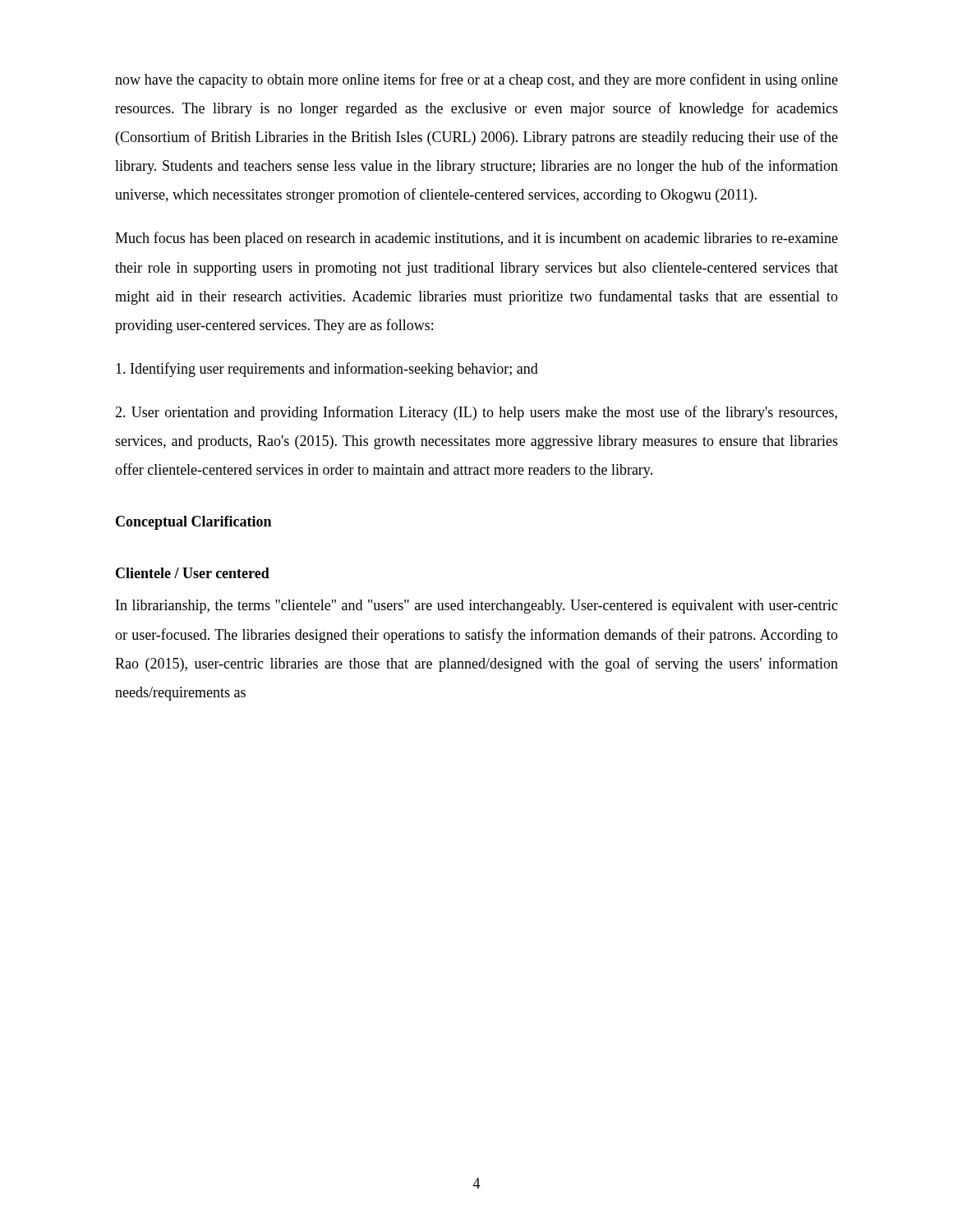Locate the text block that says "In librarianship, the"
This screenshot has width=953, height=1232.
476,649
